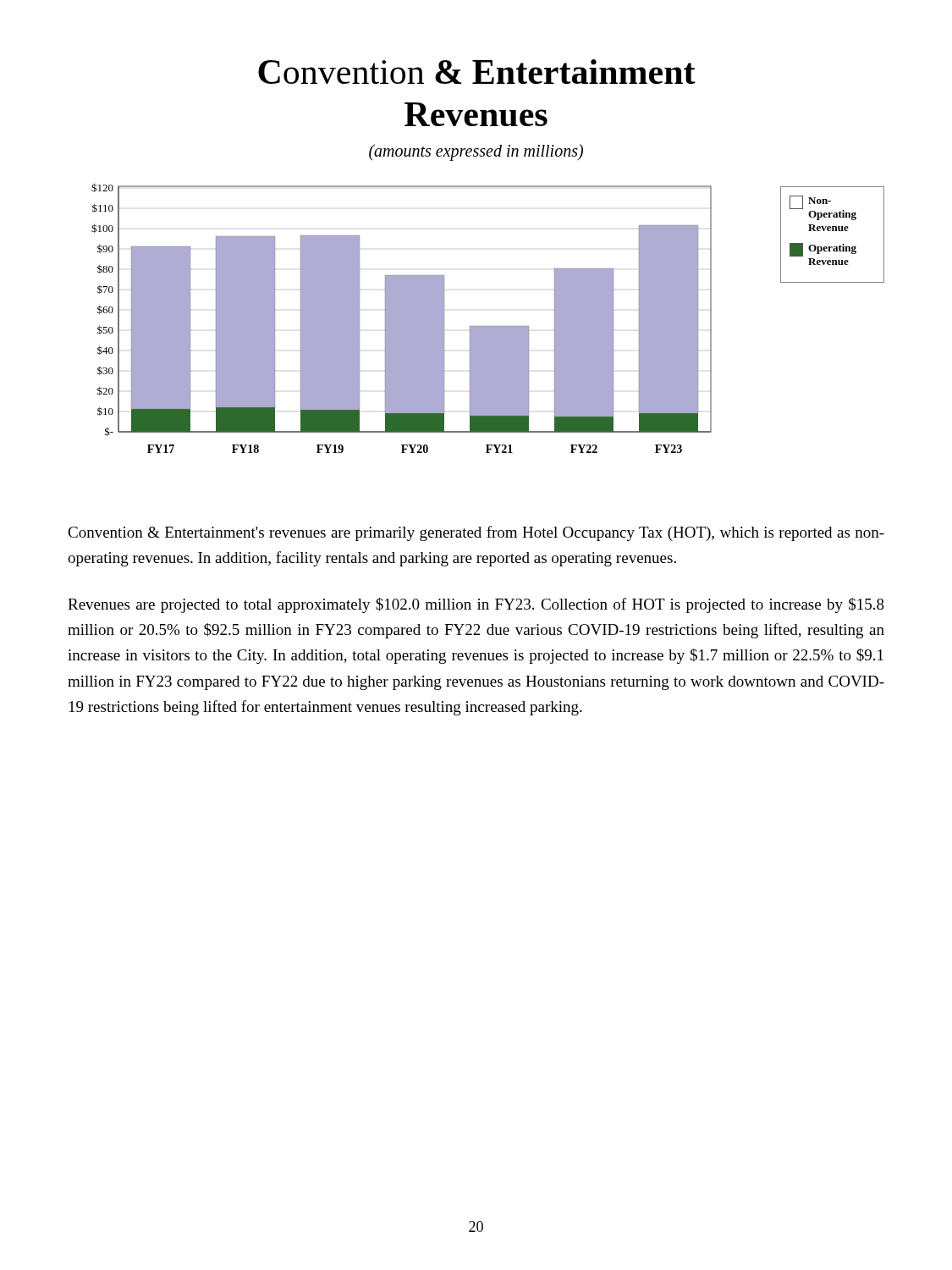The height and width of the screenshot is (1270, 952).
Task: Click on the text starting "Revenues are projected to total approximately"
Action: tap(476, 655)
